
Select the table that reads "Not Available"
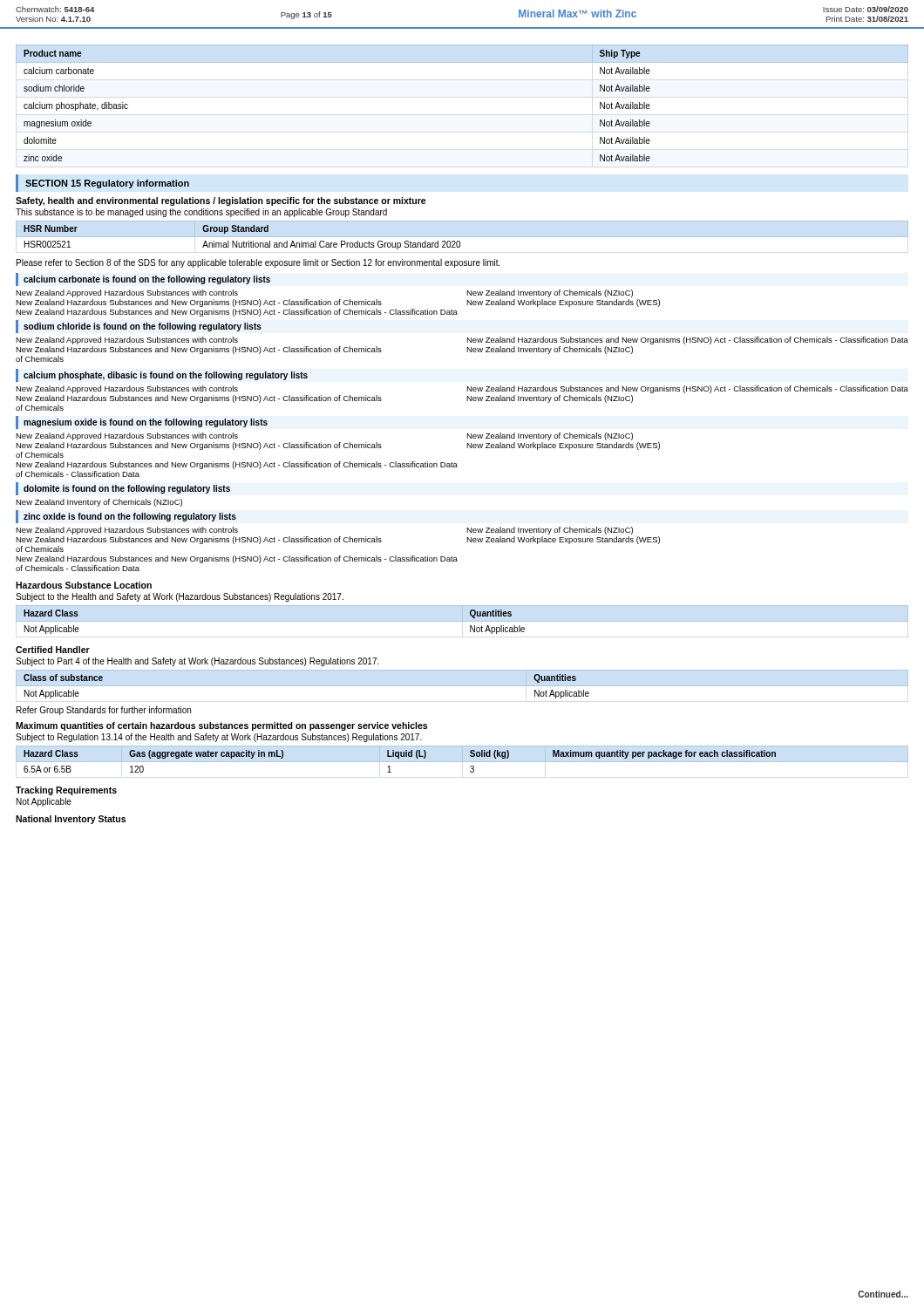462,106
